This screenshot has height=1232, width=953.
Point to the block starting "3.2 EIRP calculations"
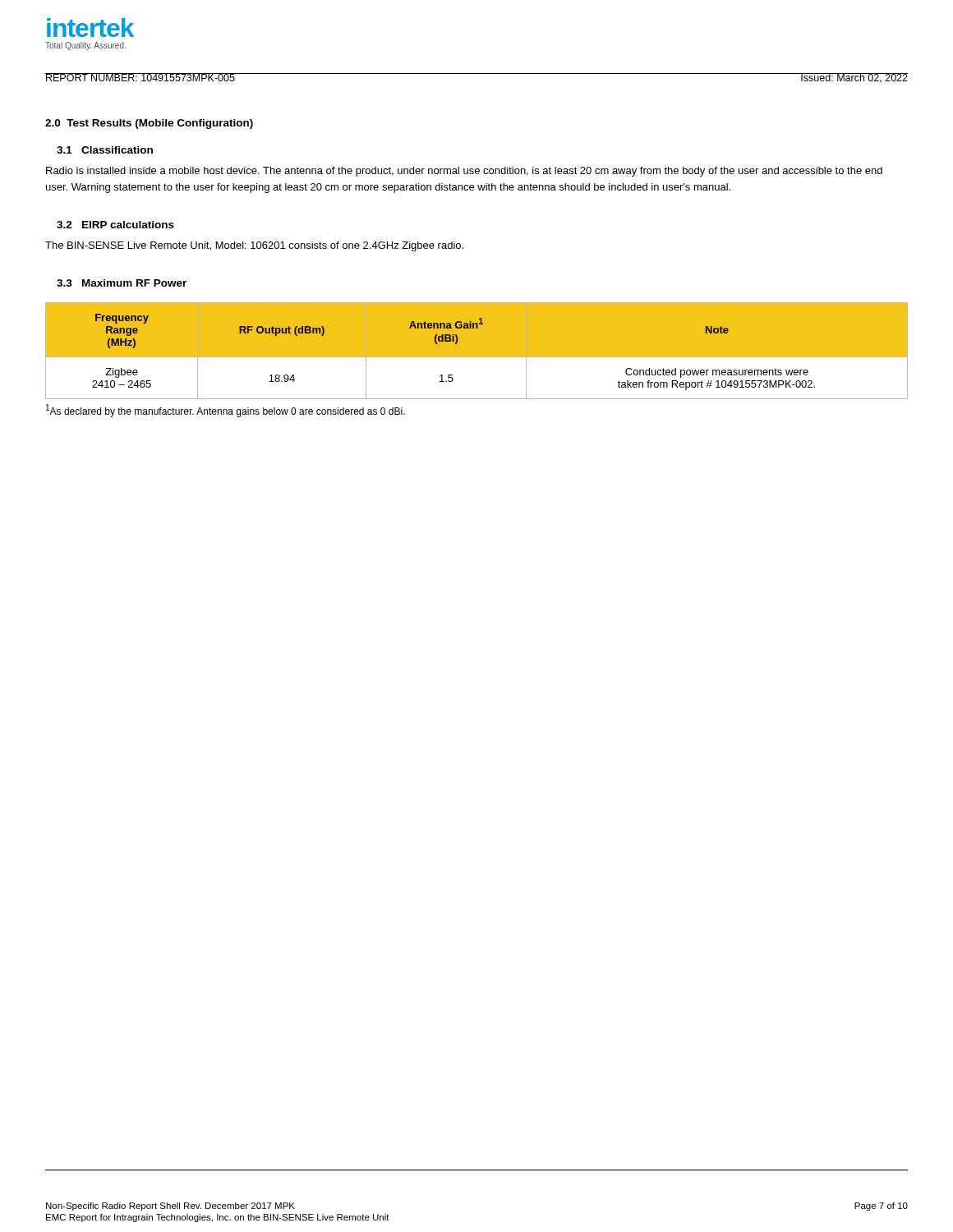(x=115, y=225)
